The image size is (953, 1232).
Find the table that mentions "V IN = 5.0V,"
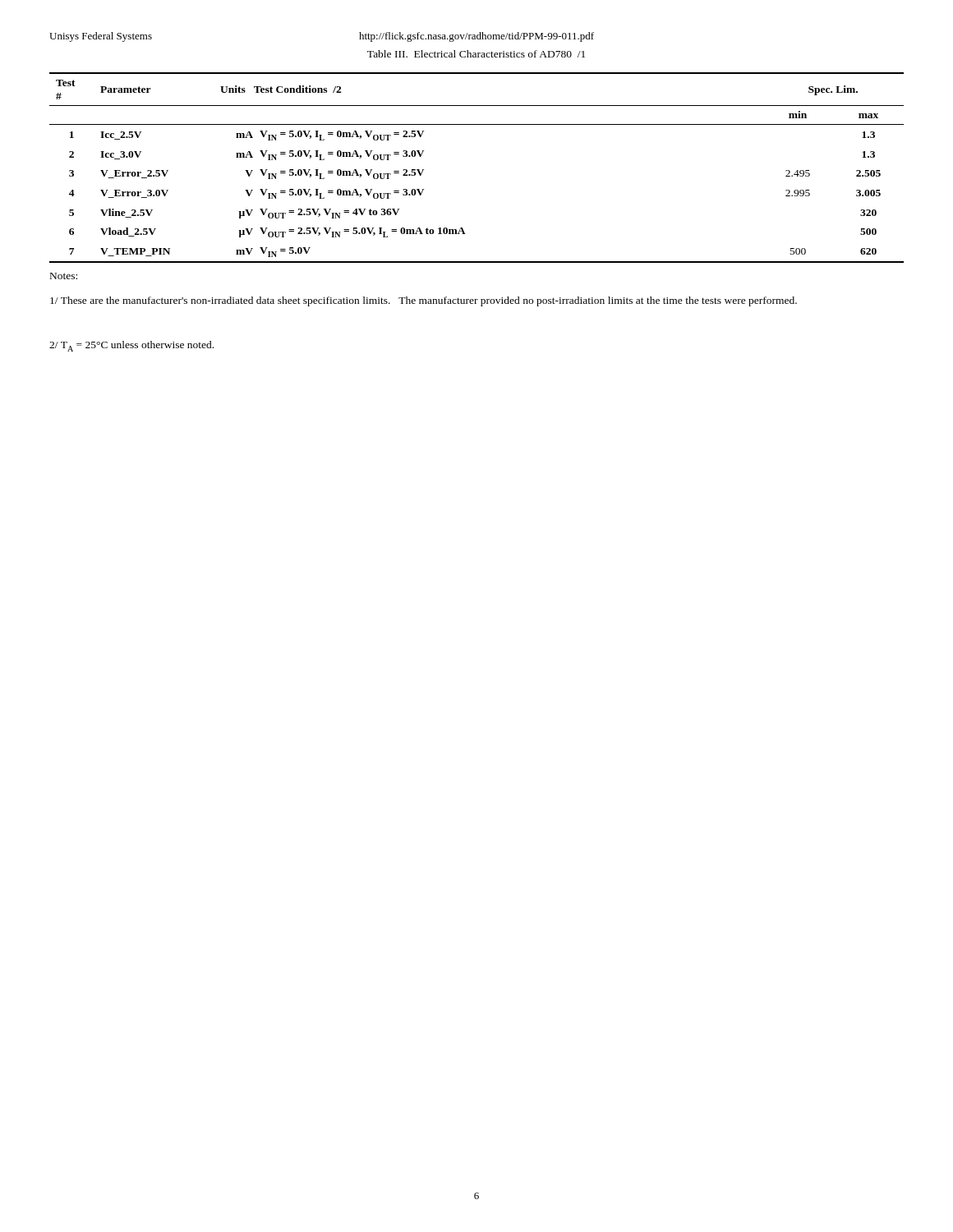[476, 167]
